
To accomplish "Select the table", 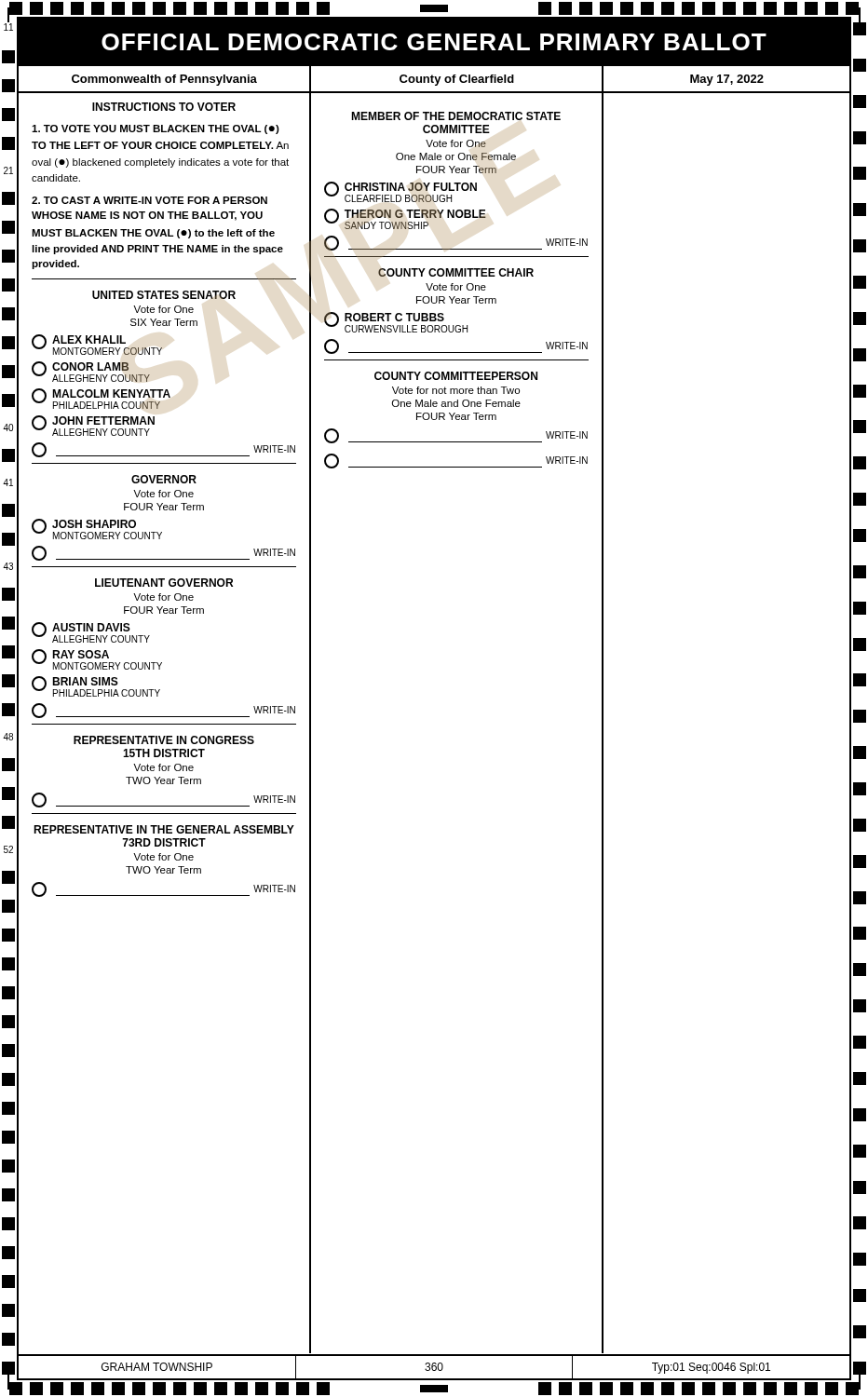I will (434, 80).
